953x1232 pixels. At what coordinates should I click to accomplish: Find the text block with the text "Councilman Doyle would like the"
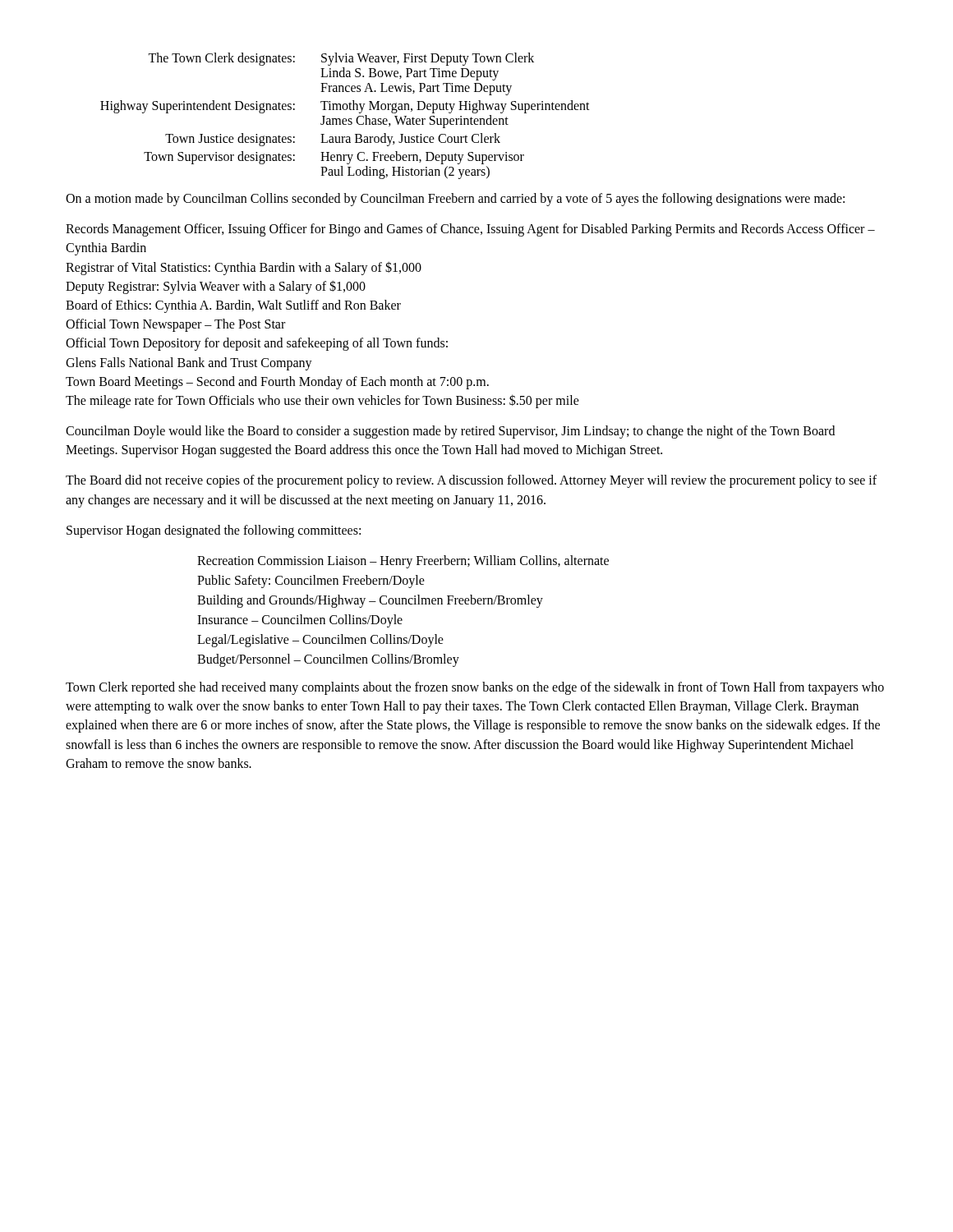[x=450, y=440]
